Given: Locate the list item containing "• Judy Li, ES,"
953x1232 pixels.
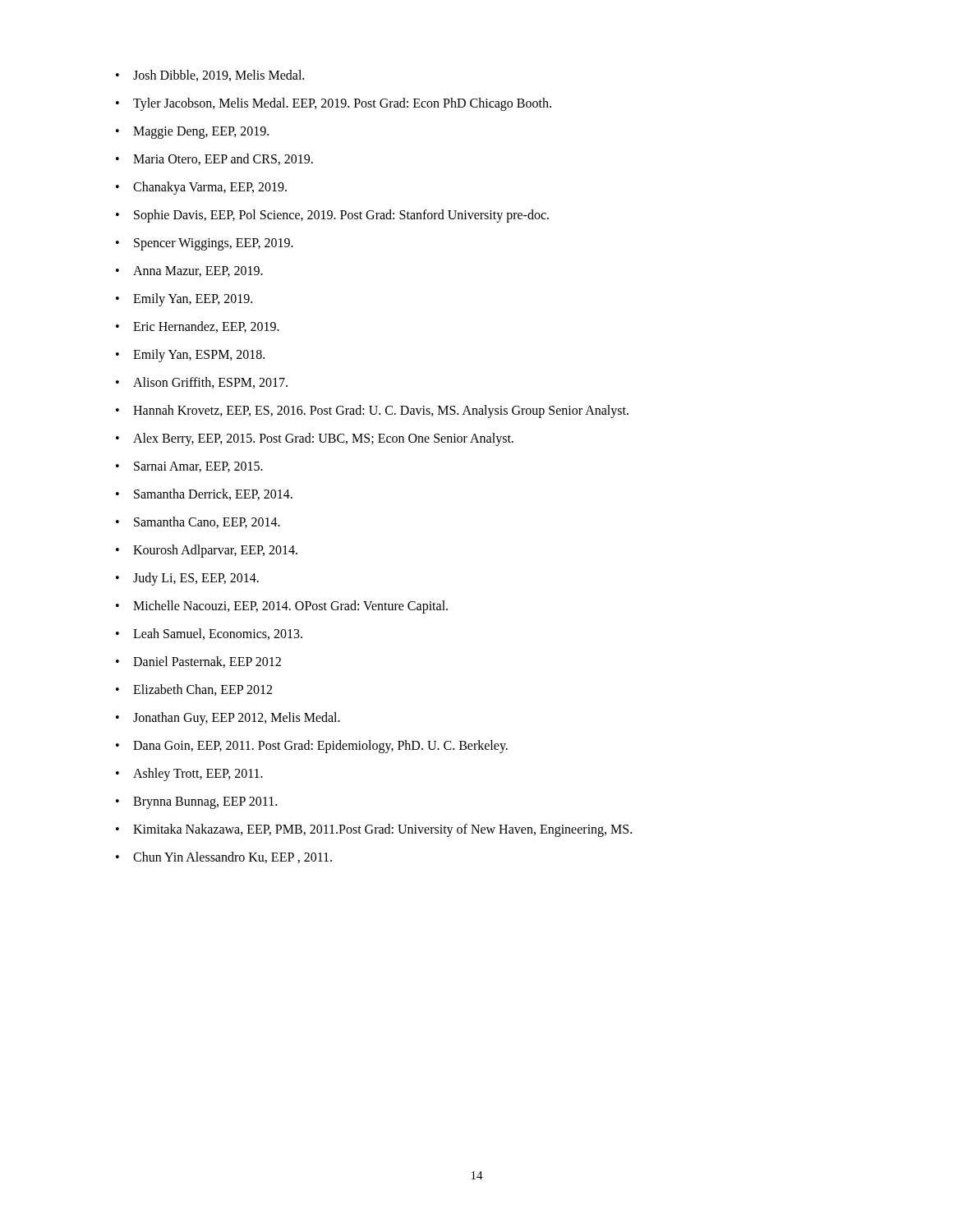Looking at the screenshot, I should point(187,578).
